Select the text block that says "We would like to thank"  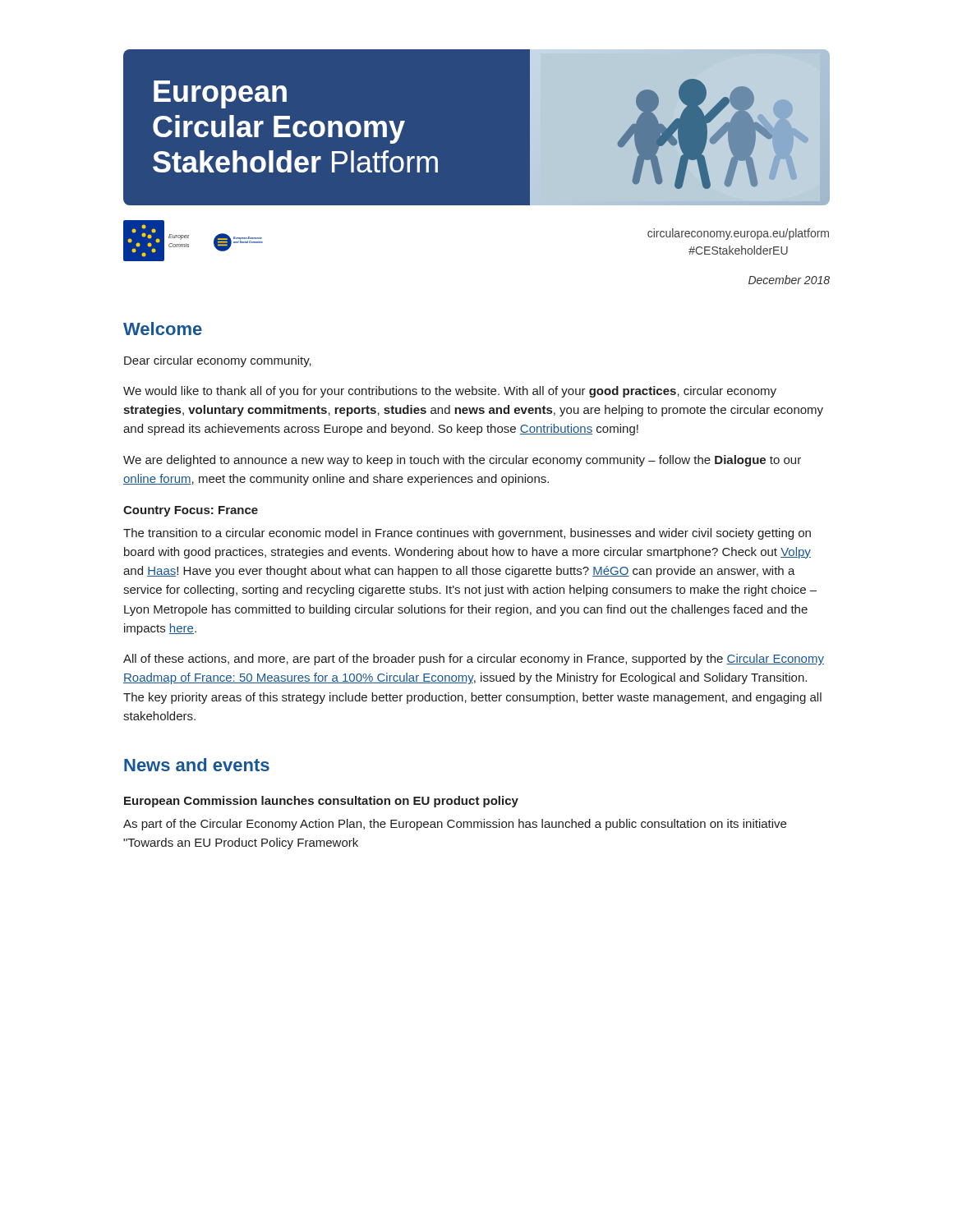473,409
